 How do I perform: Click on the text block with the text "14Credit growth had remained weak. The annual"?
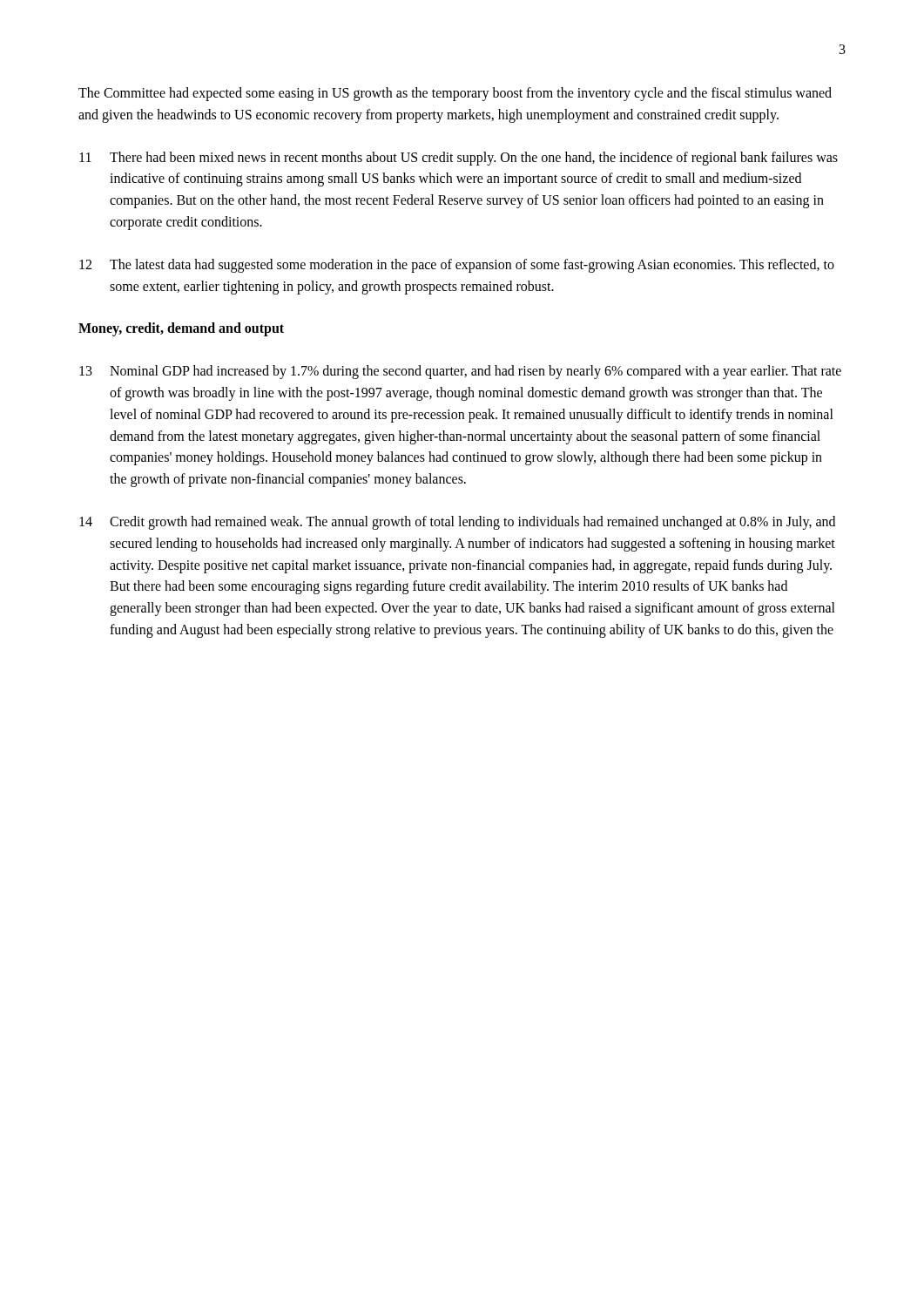[x=460, y=576]
